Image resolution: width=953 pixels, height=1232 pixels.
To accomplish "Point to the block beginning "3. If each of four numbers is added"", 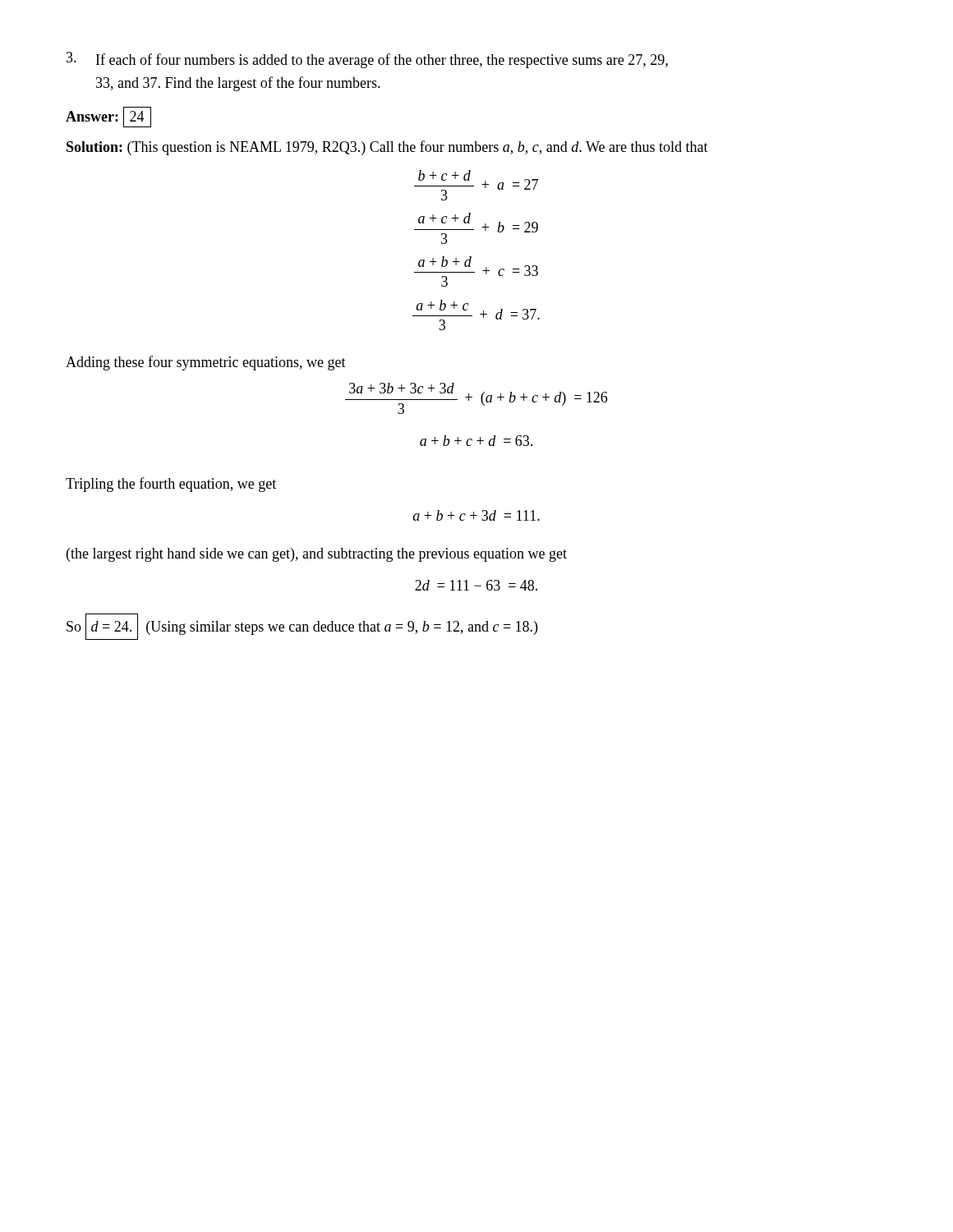I will tap(367, 72).
